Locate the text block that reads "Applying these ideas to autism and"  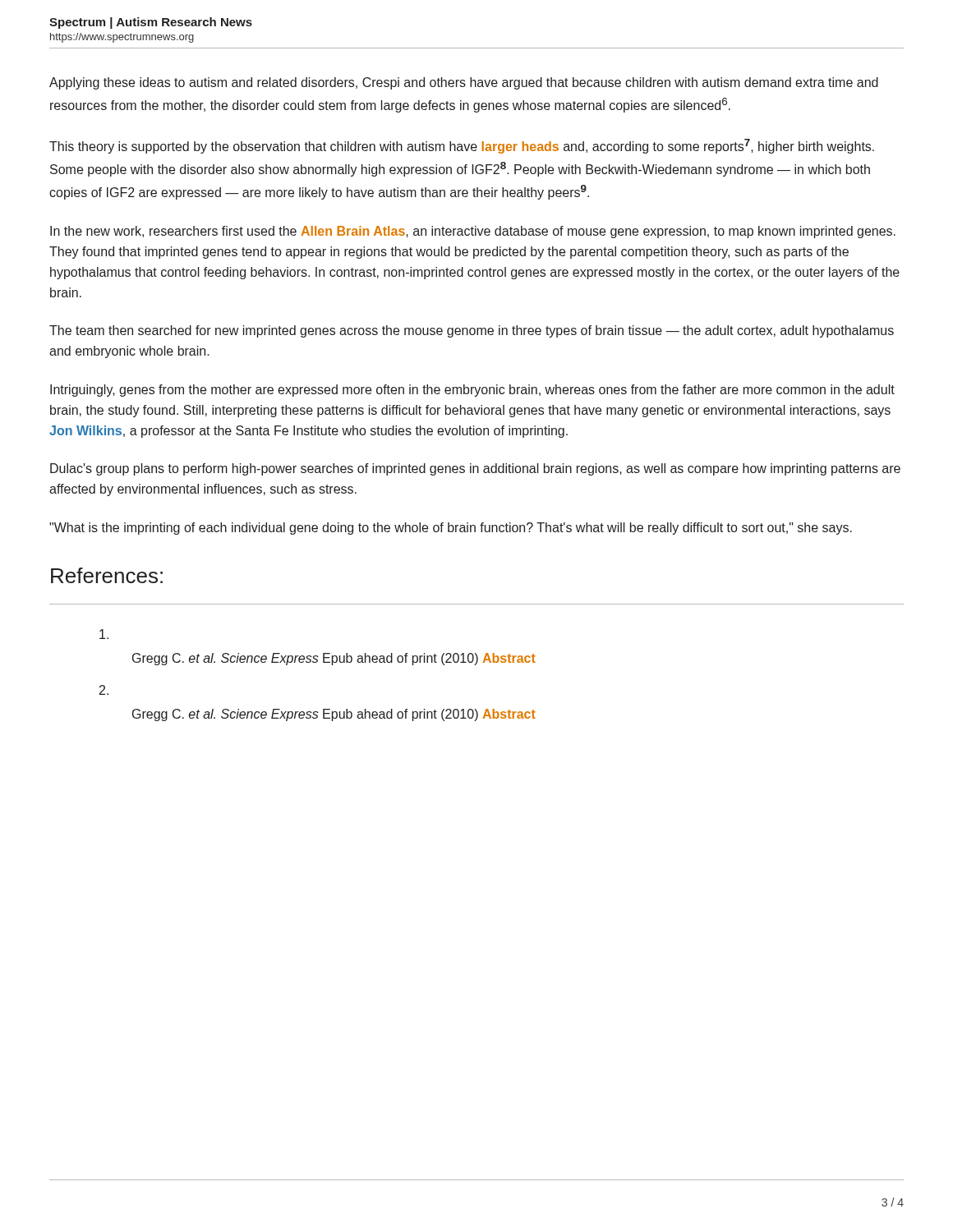click(x=464, y=94)
